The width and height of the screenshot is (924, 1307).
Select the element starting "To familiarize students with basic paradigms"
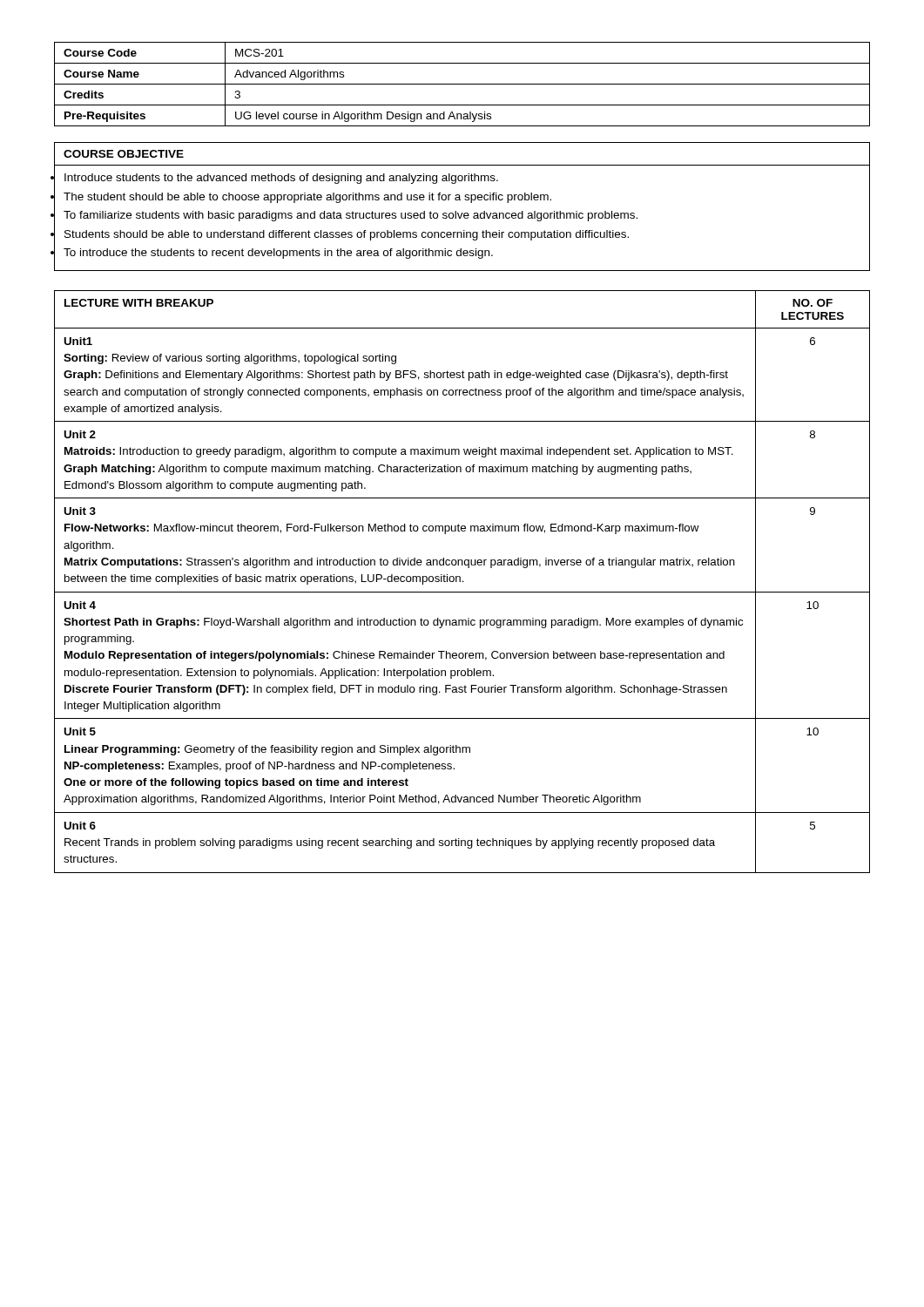(x=351, y=215)
